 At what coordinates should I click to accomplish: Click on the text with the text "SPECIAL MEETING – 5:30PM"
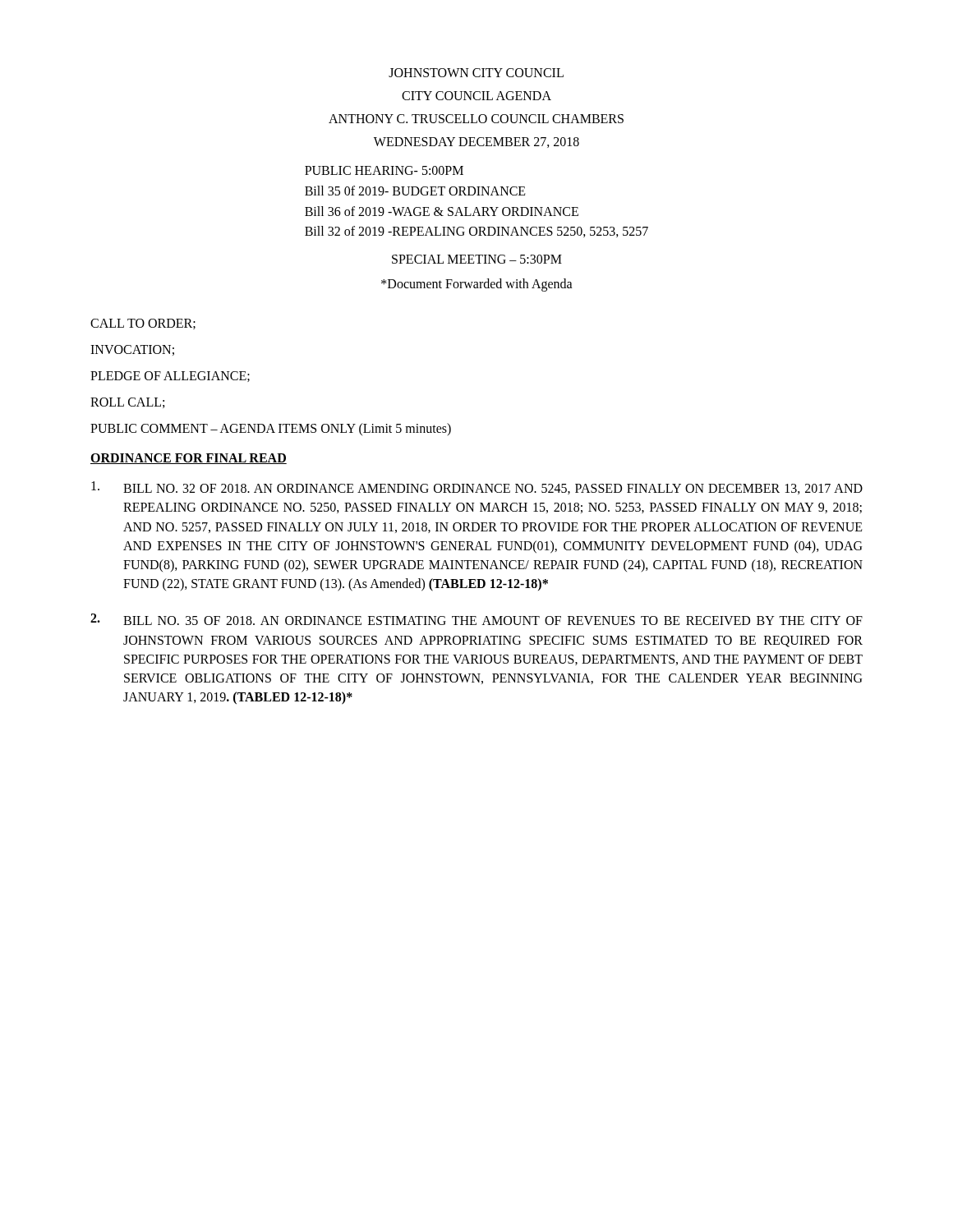coord(476,259)
